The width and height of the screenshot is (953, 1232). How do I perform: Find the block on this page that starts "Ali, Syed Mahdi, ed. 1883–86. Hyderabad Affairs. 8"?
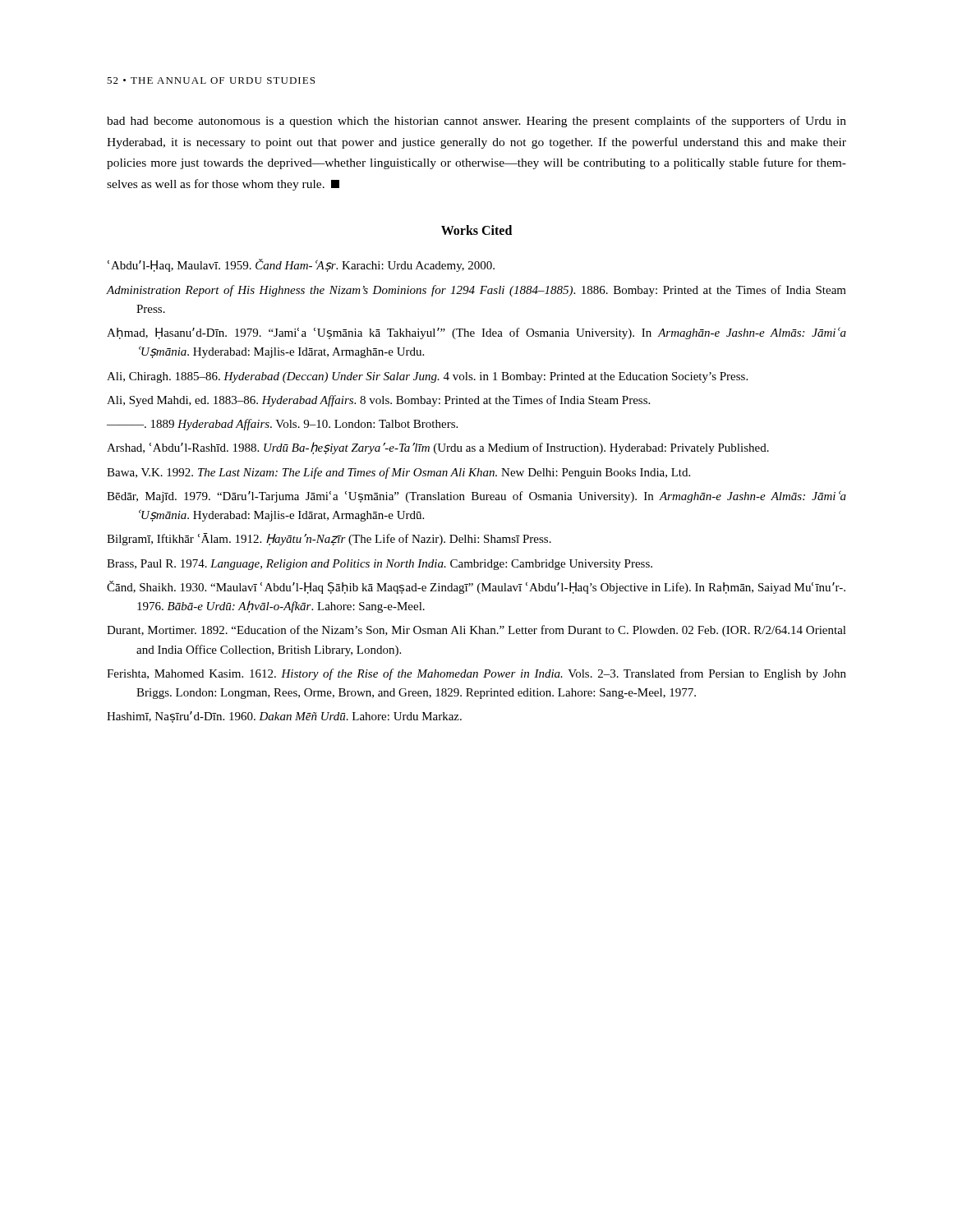379,400
